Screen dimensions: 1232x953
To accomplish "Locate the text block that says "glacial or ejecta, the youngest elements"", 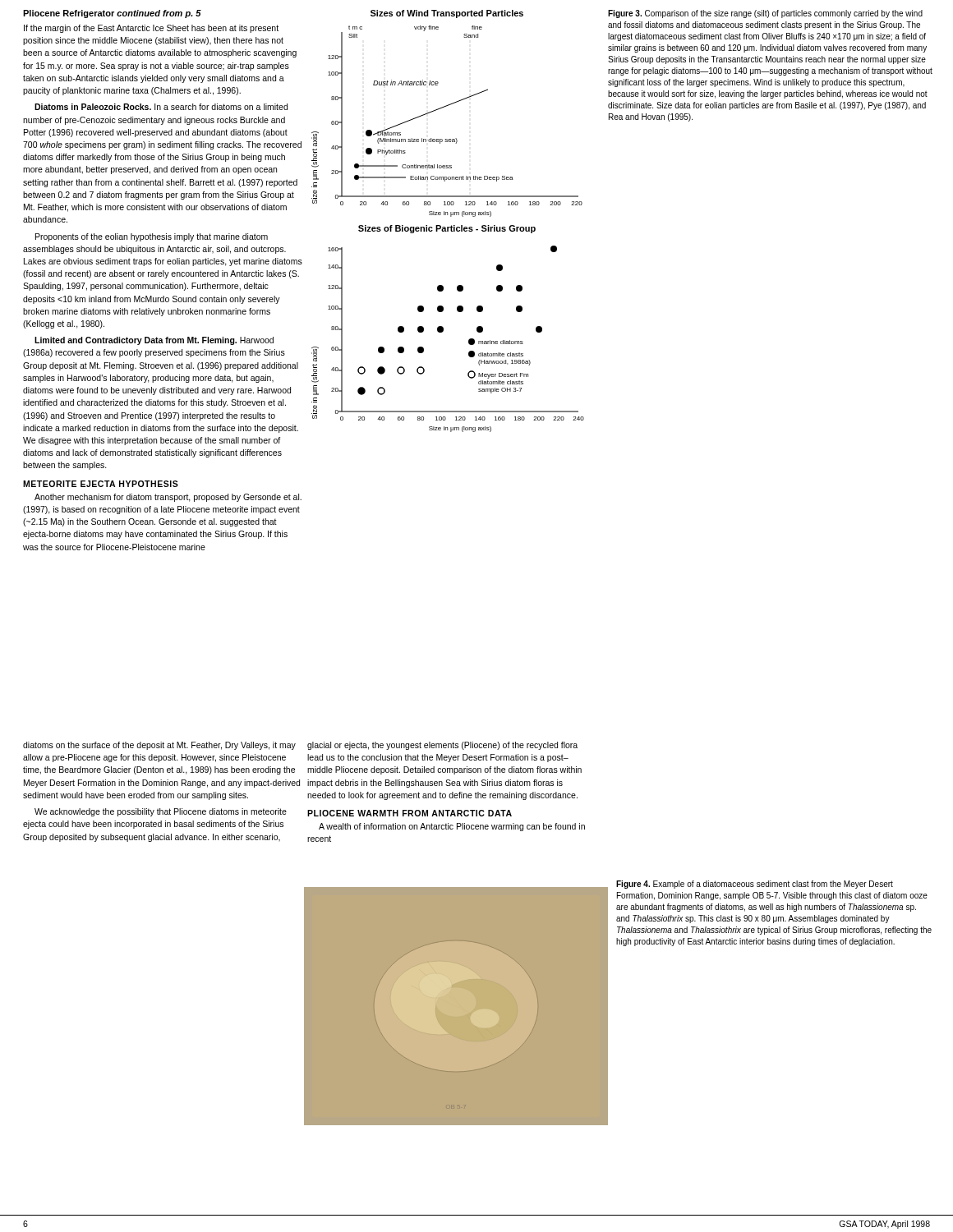I will (447, 770).
